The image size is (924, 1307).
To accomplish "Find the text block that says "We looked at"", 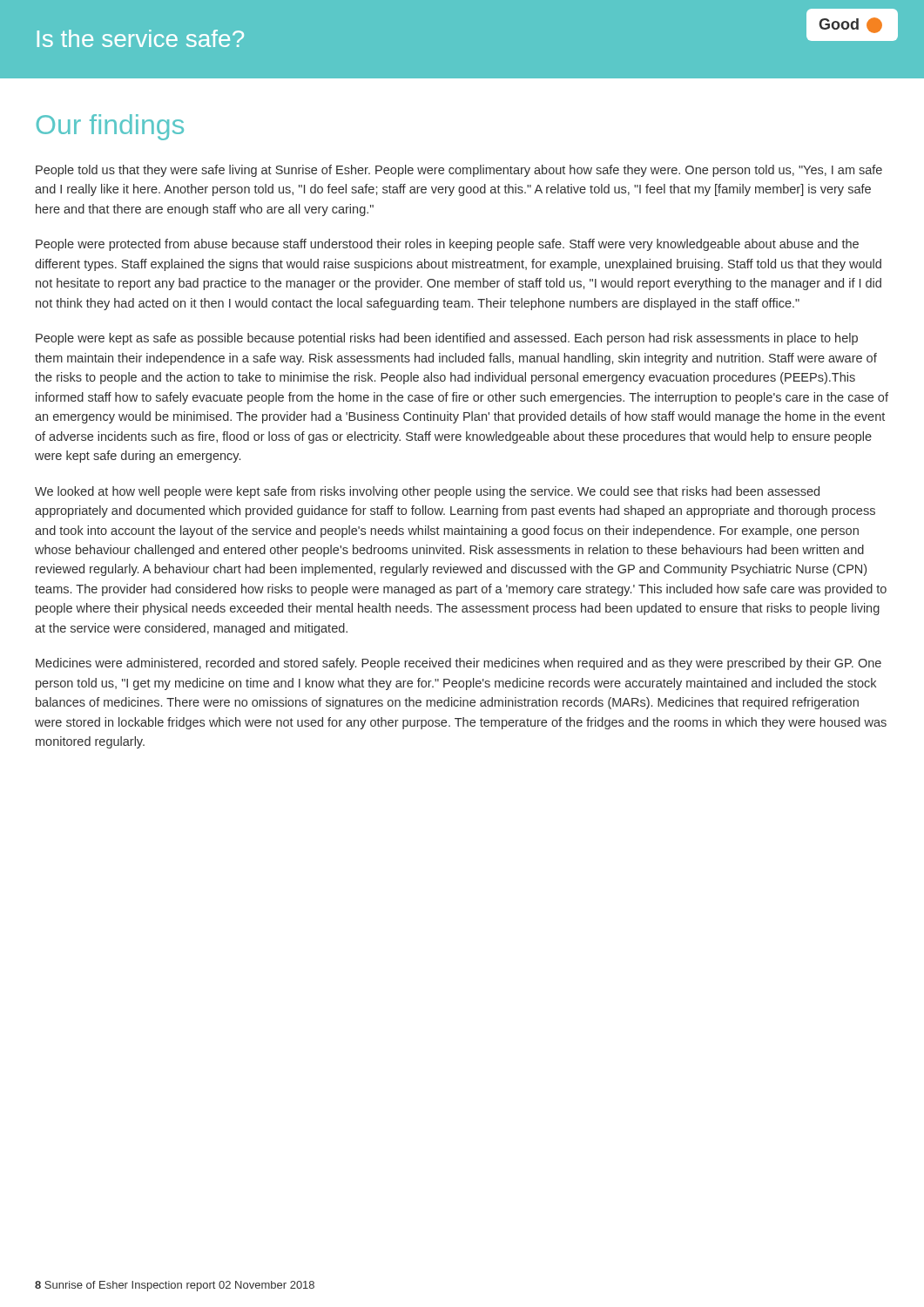I will pyautogui.click(x=462, y=560).
